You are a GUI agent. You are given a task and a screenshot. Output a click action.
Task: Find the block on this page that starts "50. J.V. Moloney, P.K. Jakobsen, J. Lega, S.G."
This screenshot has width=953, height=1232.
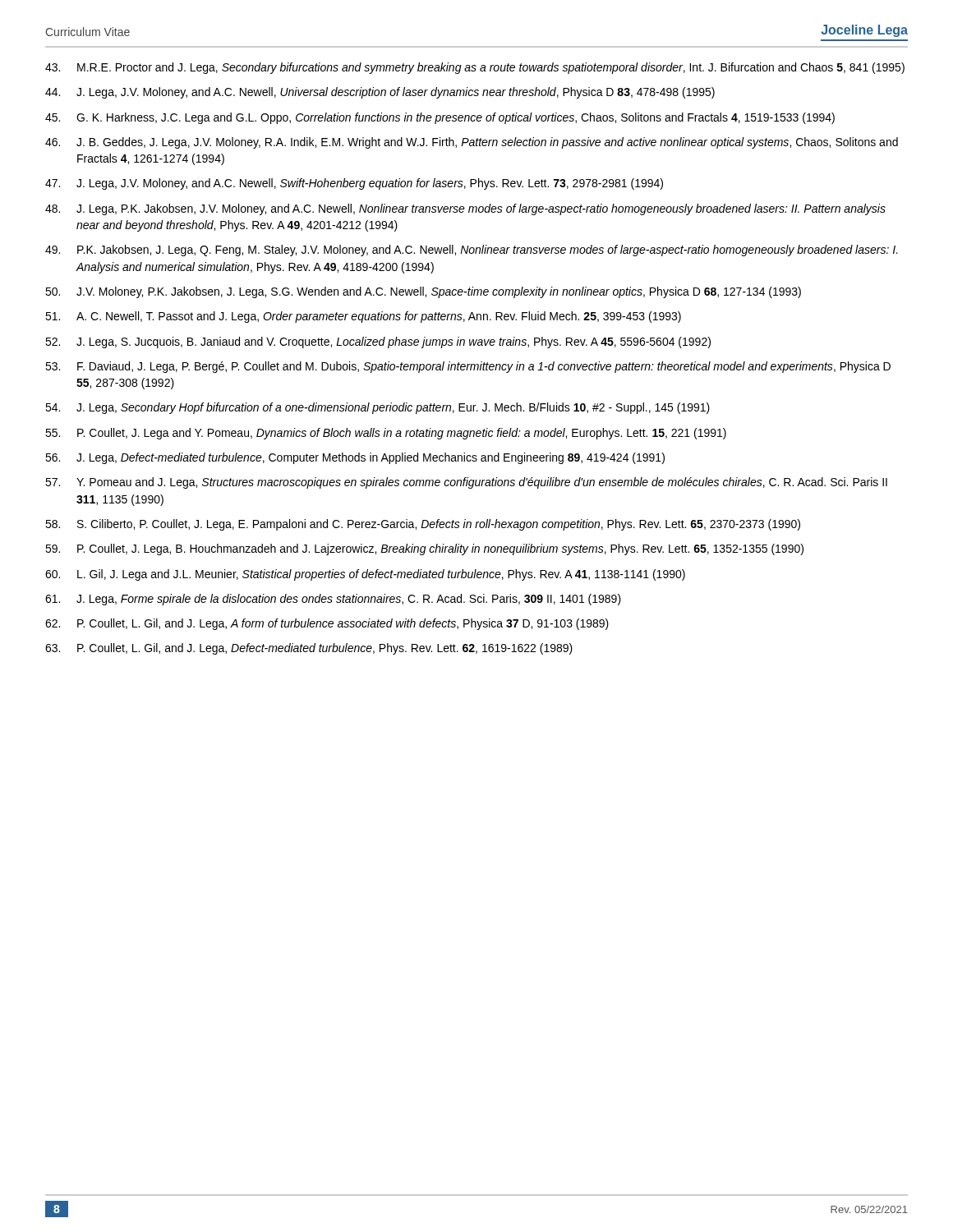tap(476, 292)
